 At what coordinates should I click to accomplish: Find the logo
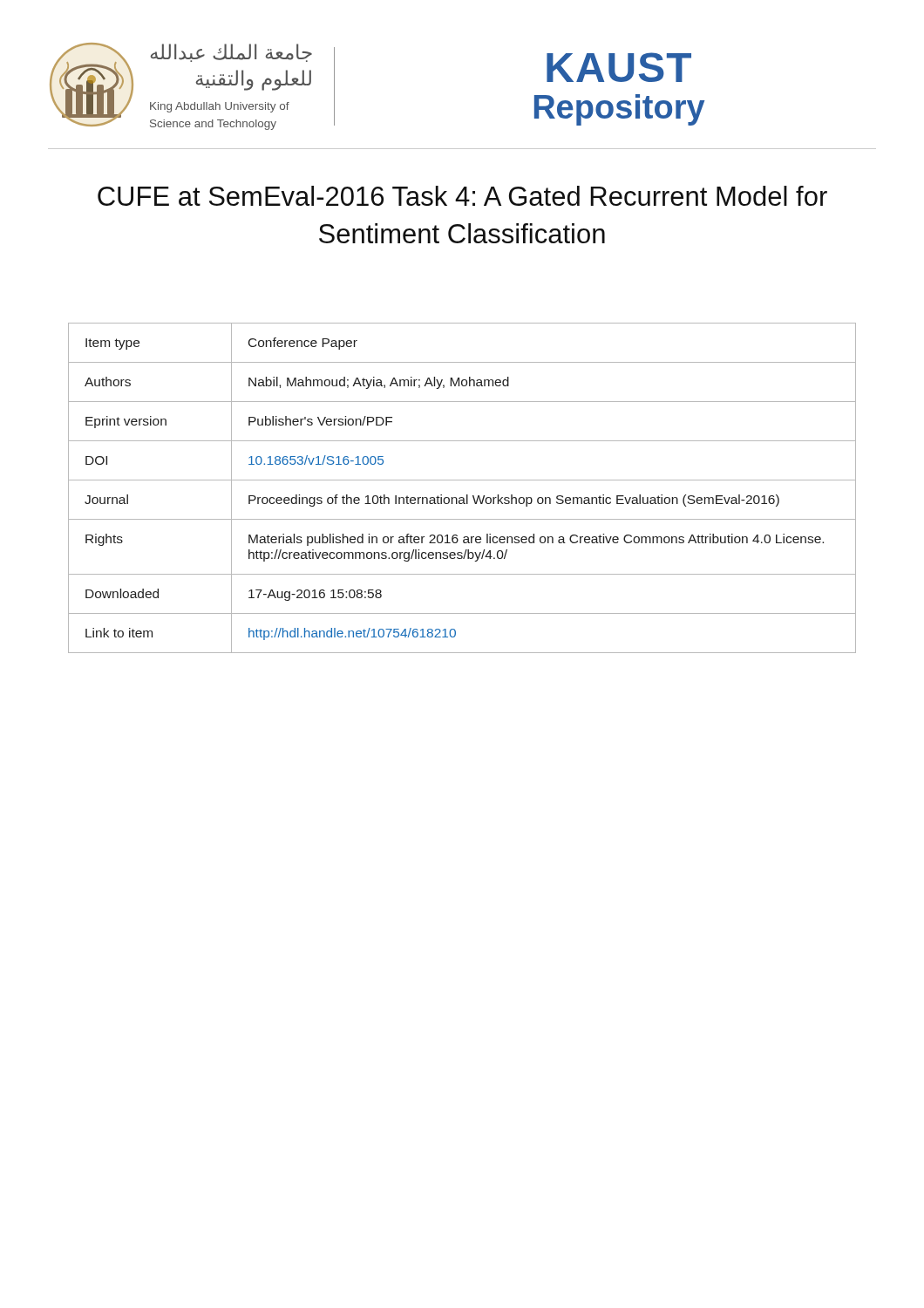coord(462,86)
